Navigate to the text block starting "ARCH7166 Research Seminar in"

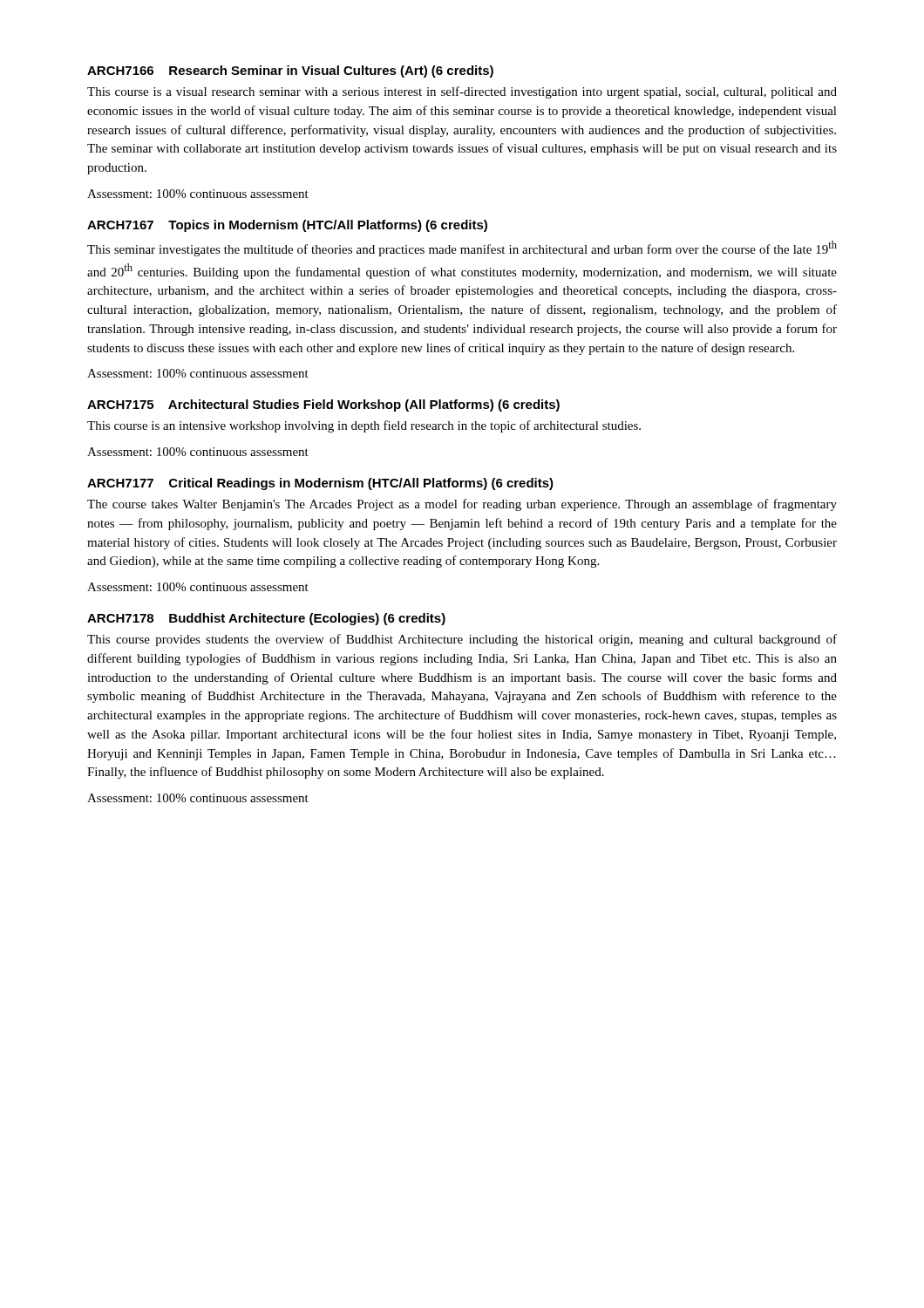coord(291,70)
